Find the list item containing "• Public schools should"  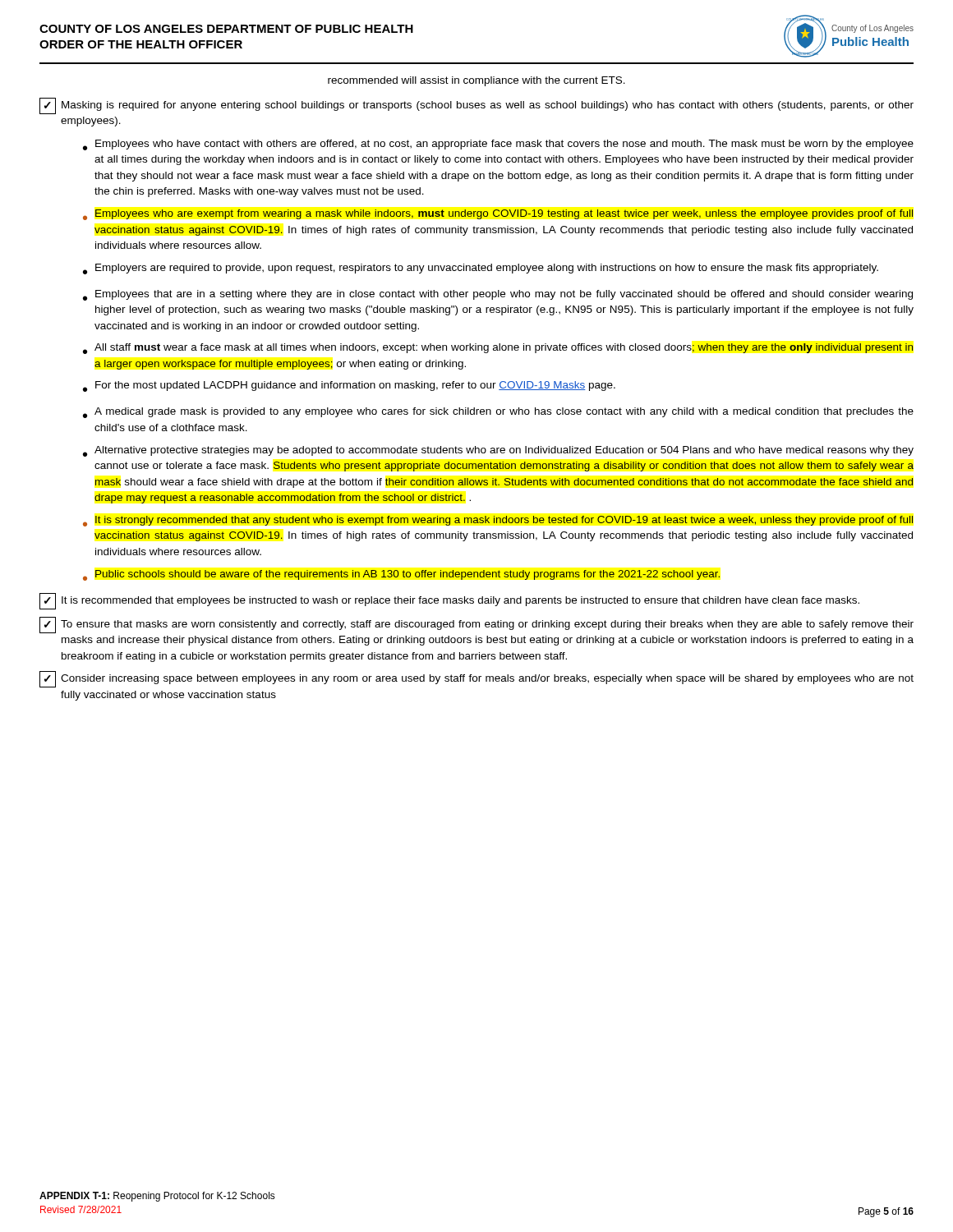point(498,576)
